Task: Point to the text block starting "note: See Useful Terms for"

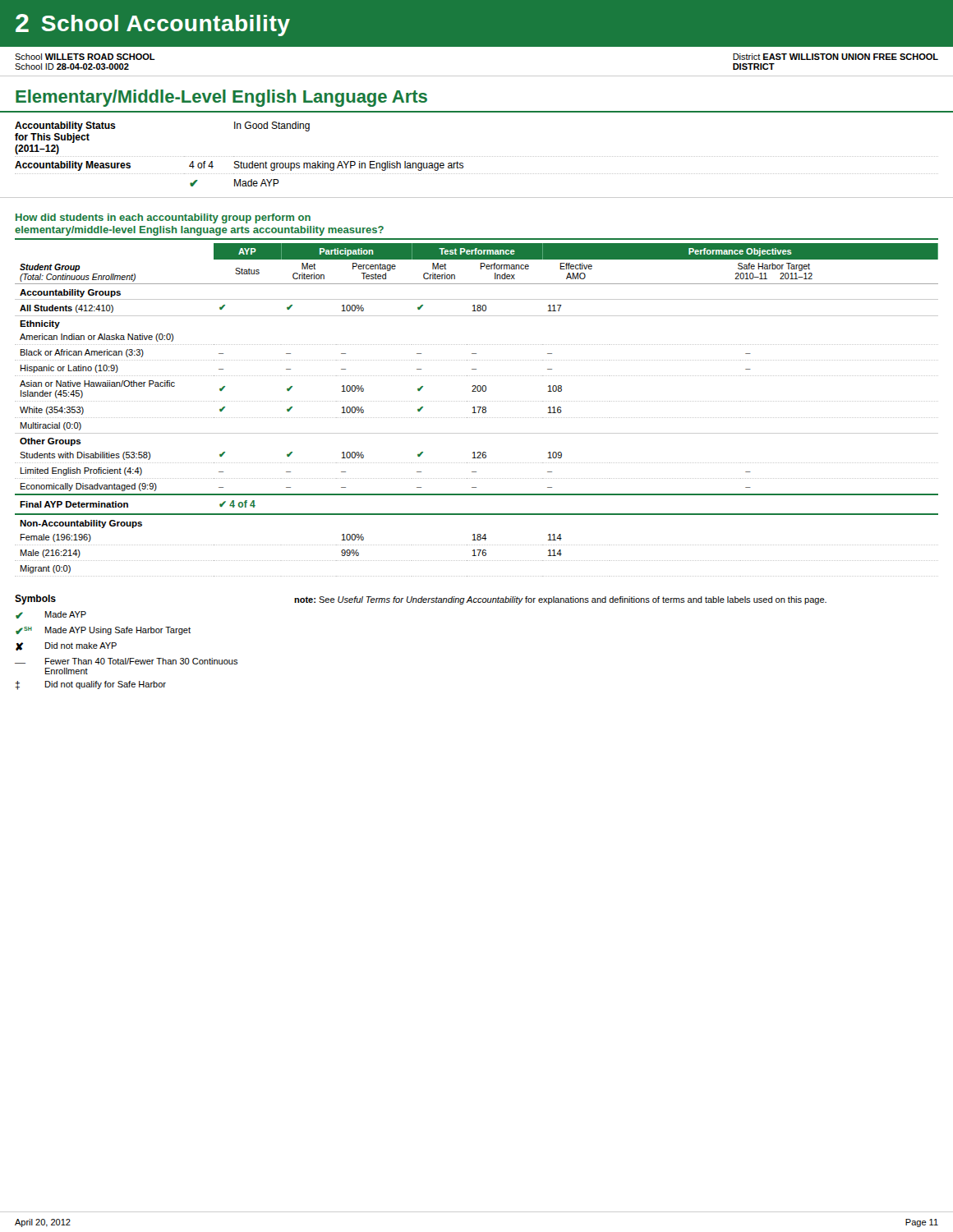Action: click(x=561, y=600)
